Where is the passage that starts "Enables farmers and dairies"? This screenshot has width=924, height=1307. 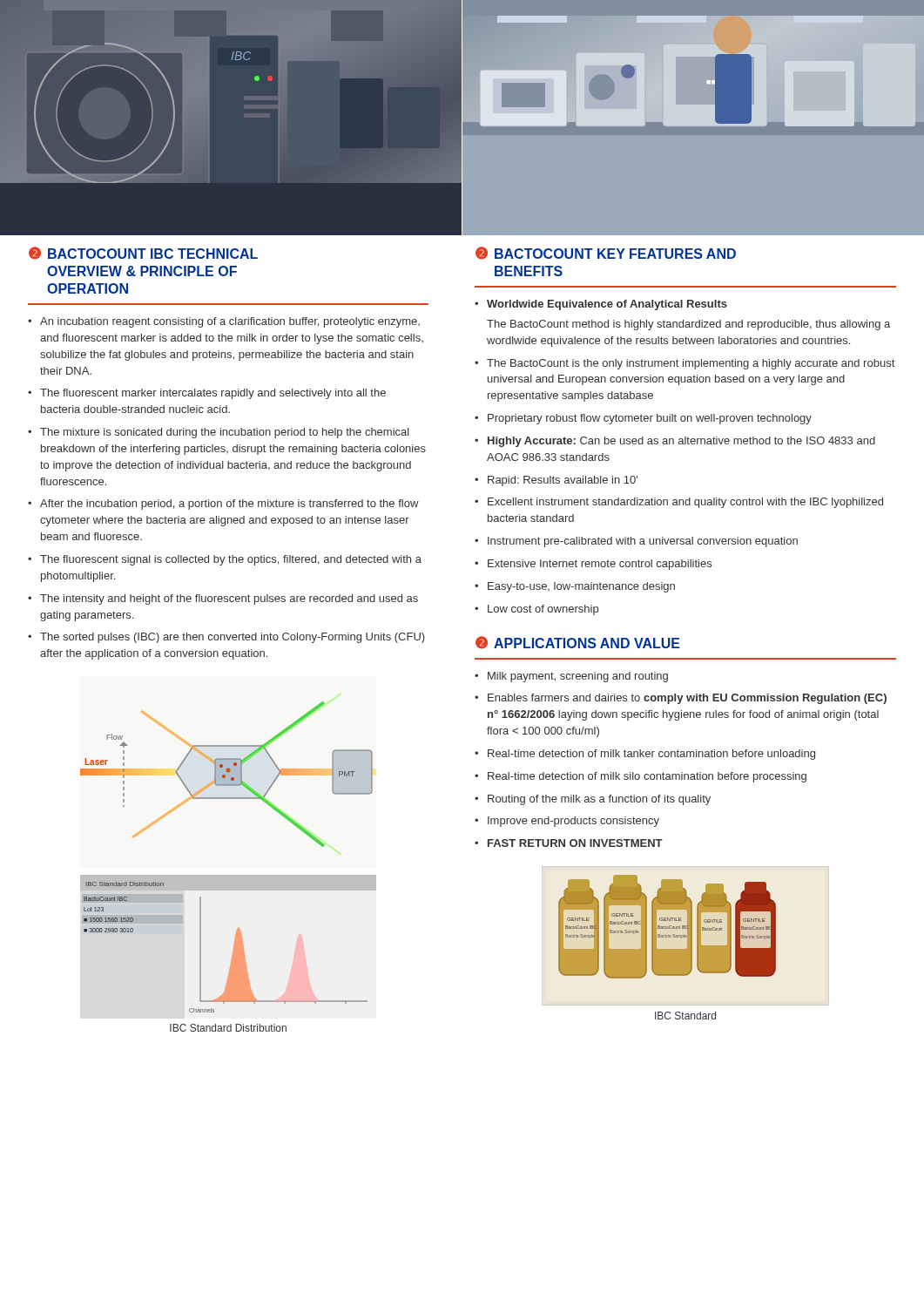click(x=687, y=714)
